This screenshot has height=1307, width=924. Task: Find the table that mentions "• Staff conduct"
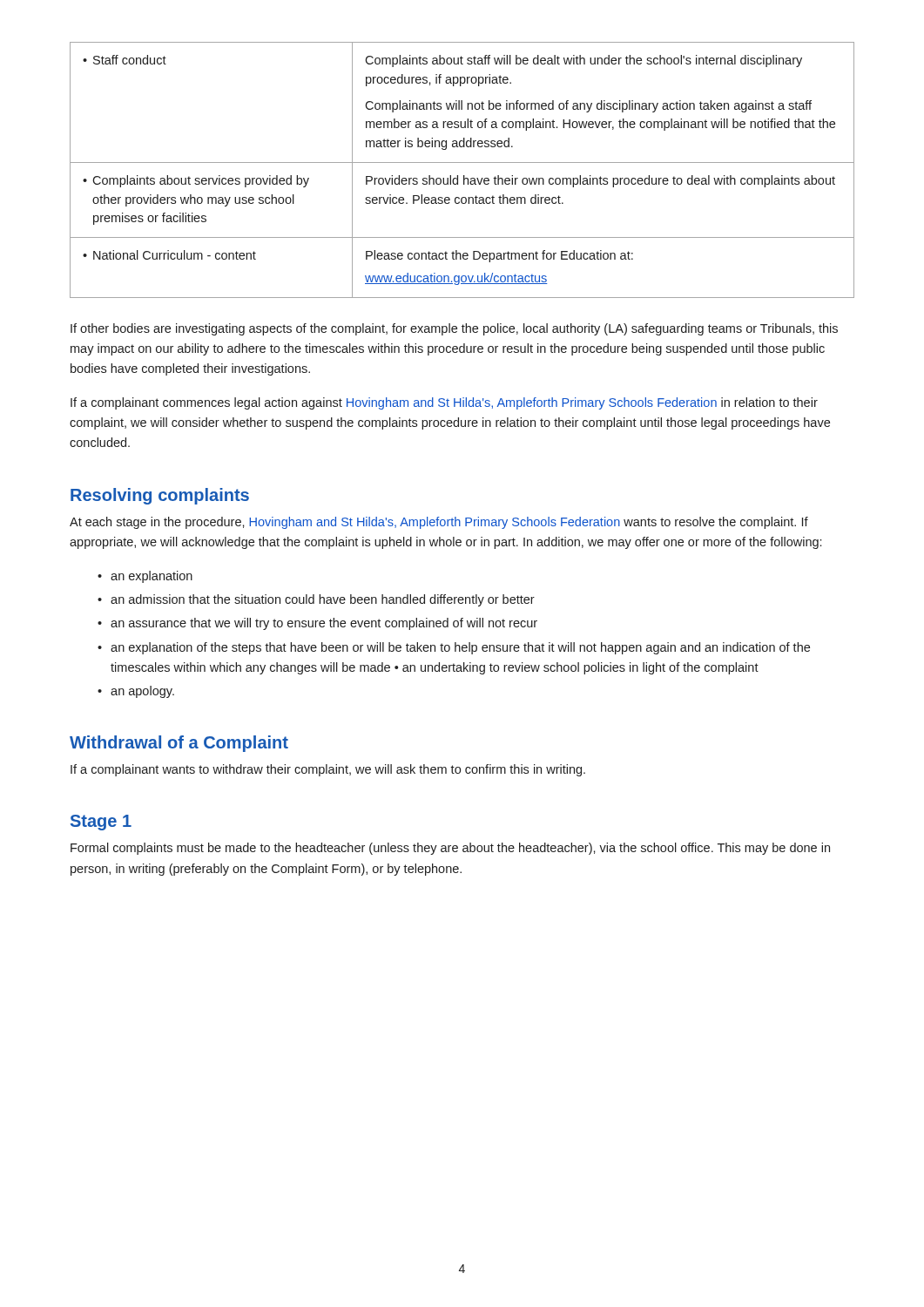coord(462,170)
